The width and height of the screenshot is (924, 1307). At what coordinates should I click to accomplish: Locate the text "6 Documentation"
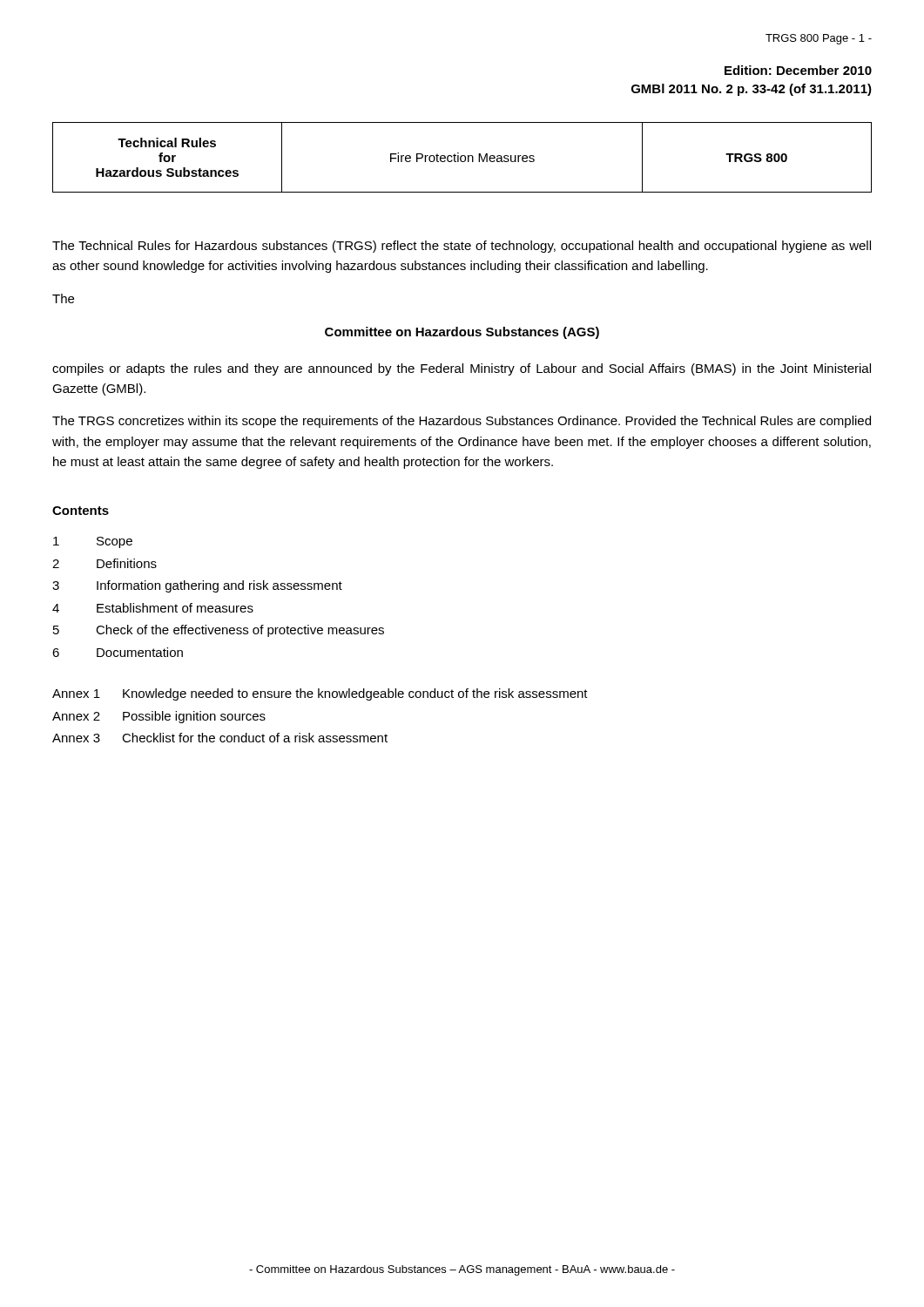[x=118, y=652]
